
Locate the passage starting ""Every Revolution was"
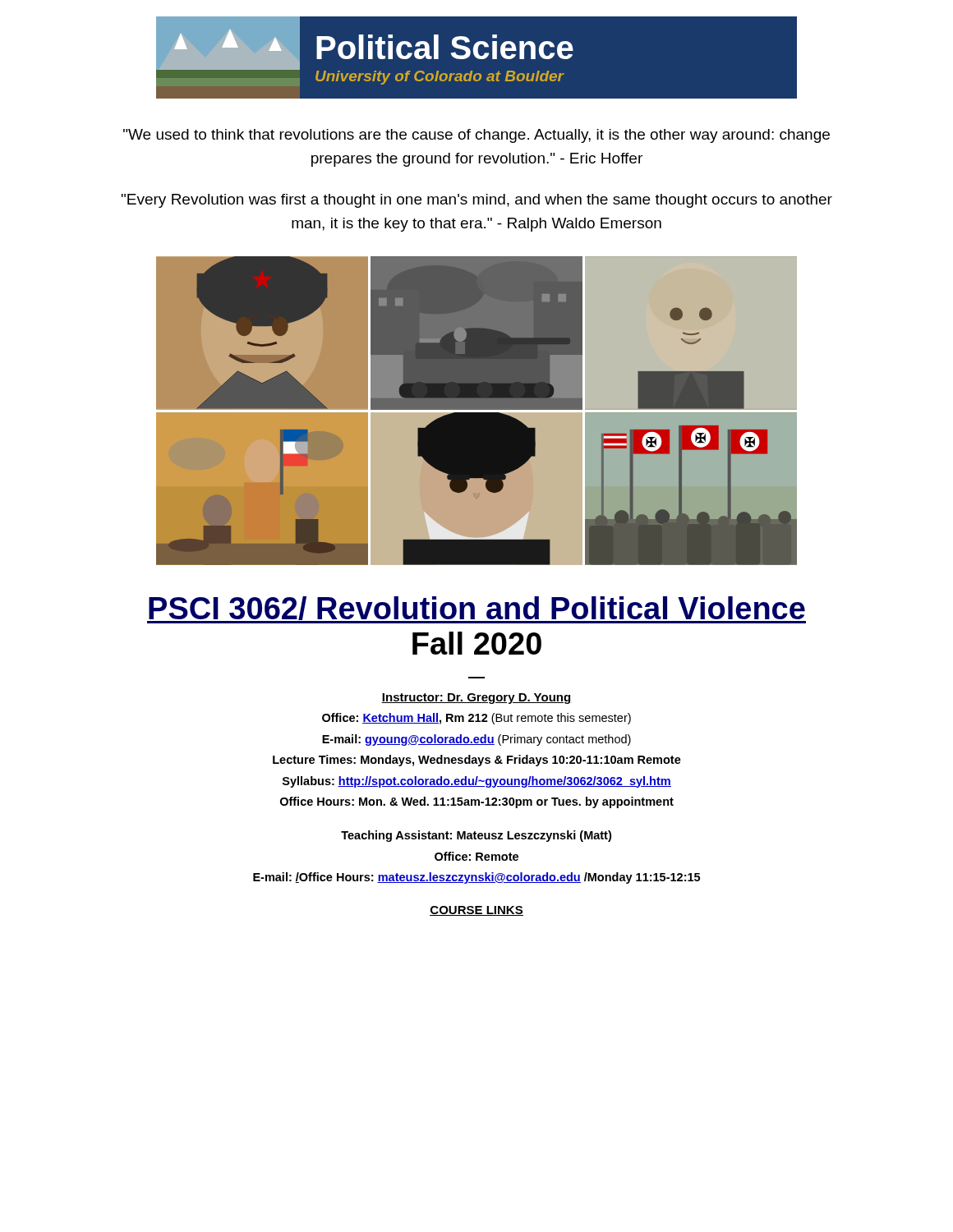point(476,211)
